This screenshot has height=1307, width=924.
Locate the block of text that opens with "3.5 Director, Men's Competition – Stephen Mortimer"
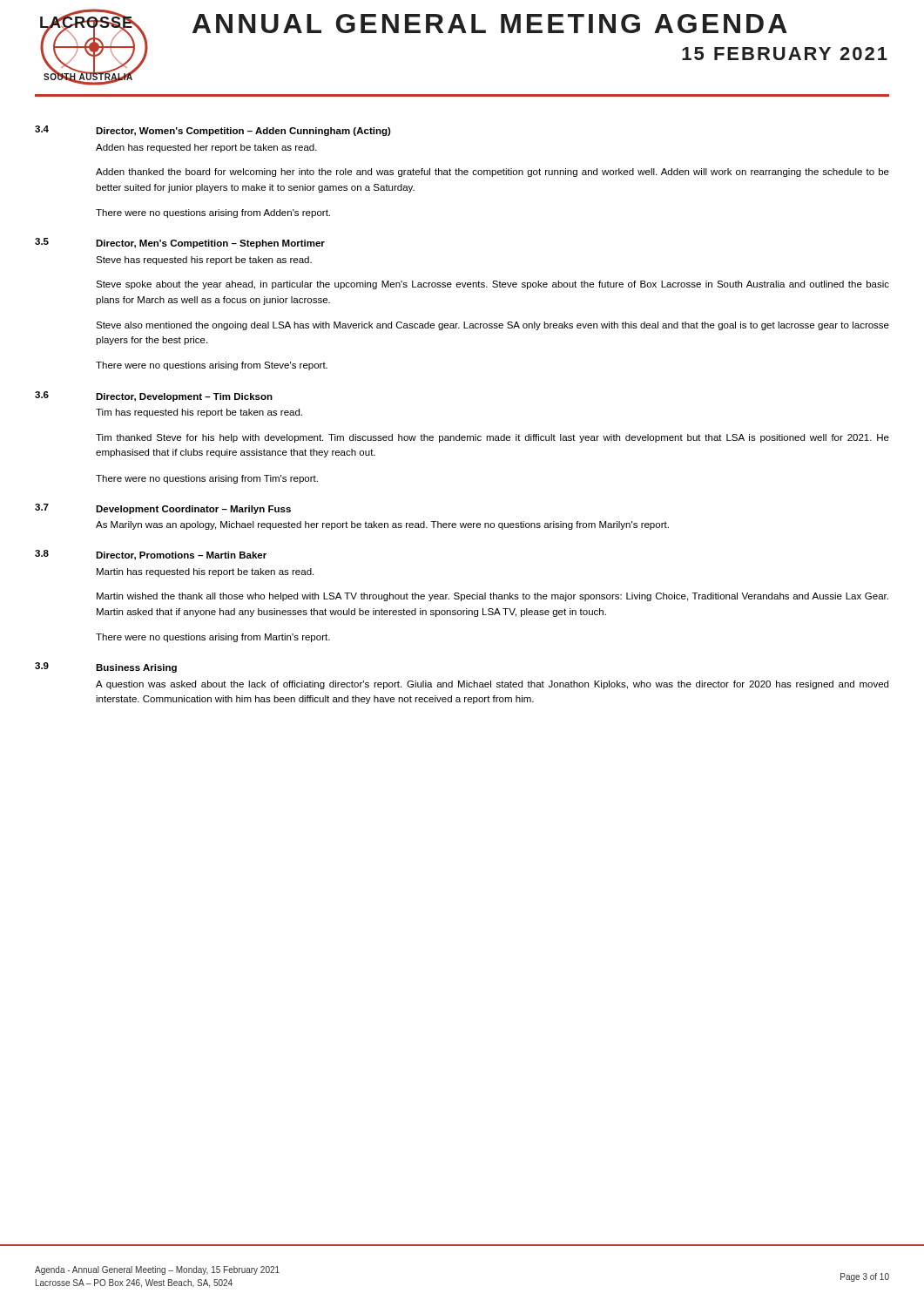click(x=180, y=243)
